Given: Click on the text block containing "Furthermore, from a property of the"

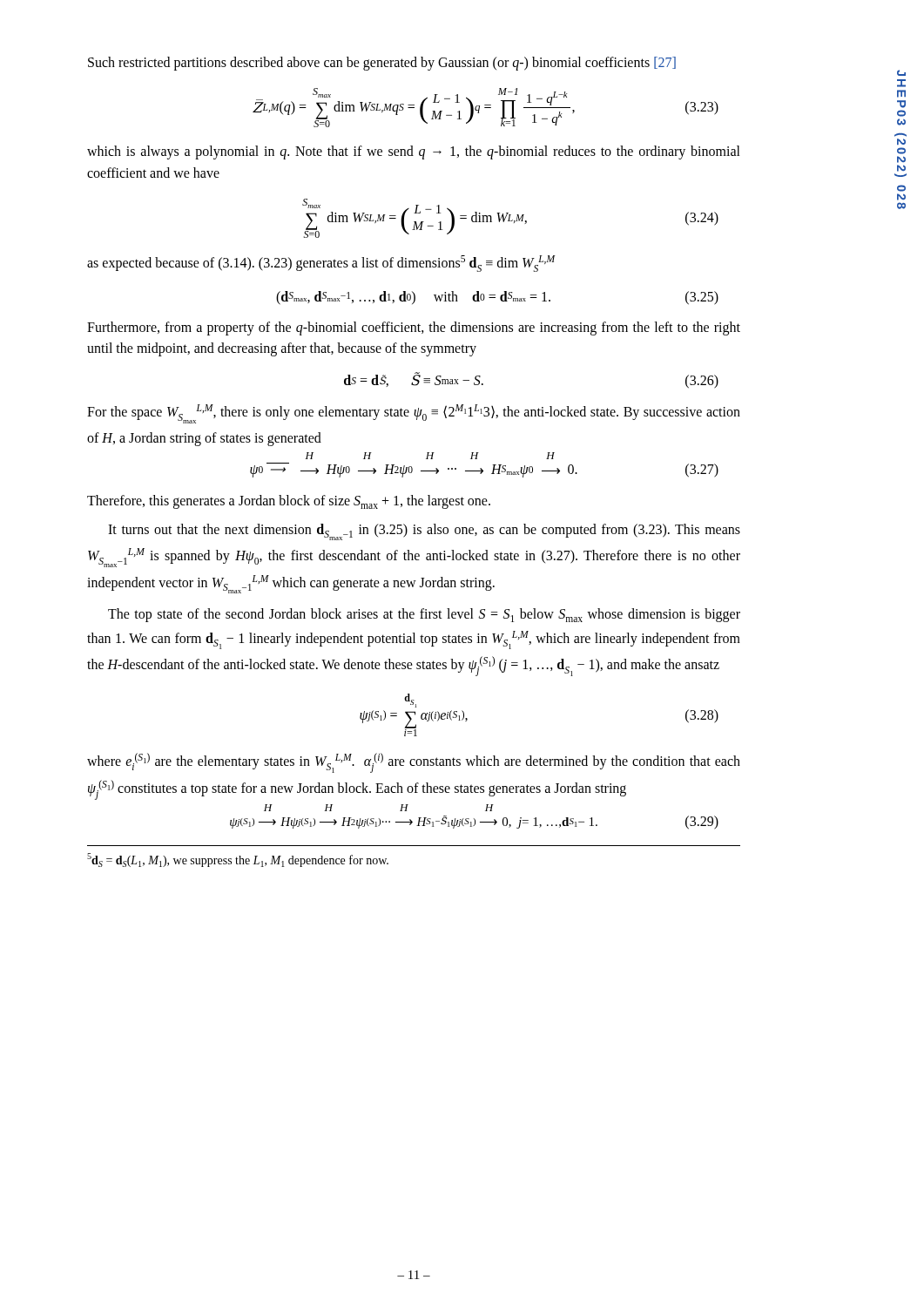Looking at the screenshot, I should pos(414,338).
